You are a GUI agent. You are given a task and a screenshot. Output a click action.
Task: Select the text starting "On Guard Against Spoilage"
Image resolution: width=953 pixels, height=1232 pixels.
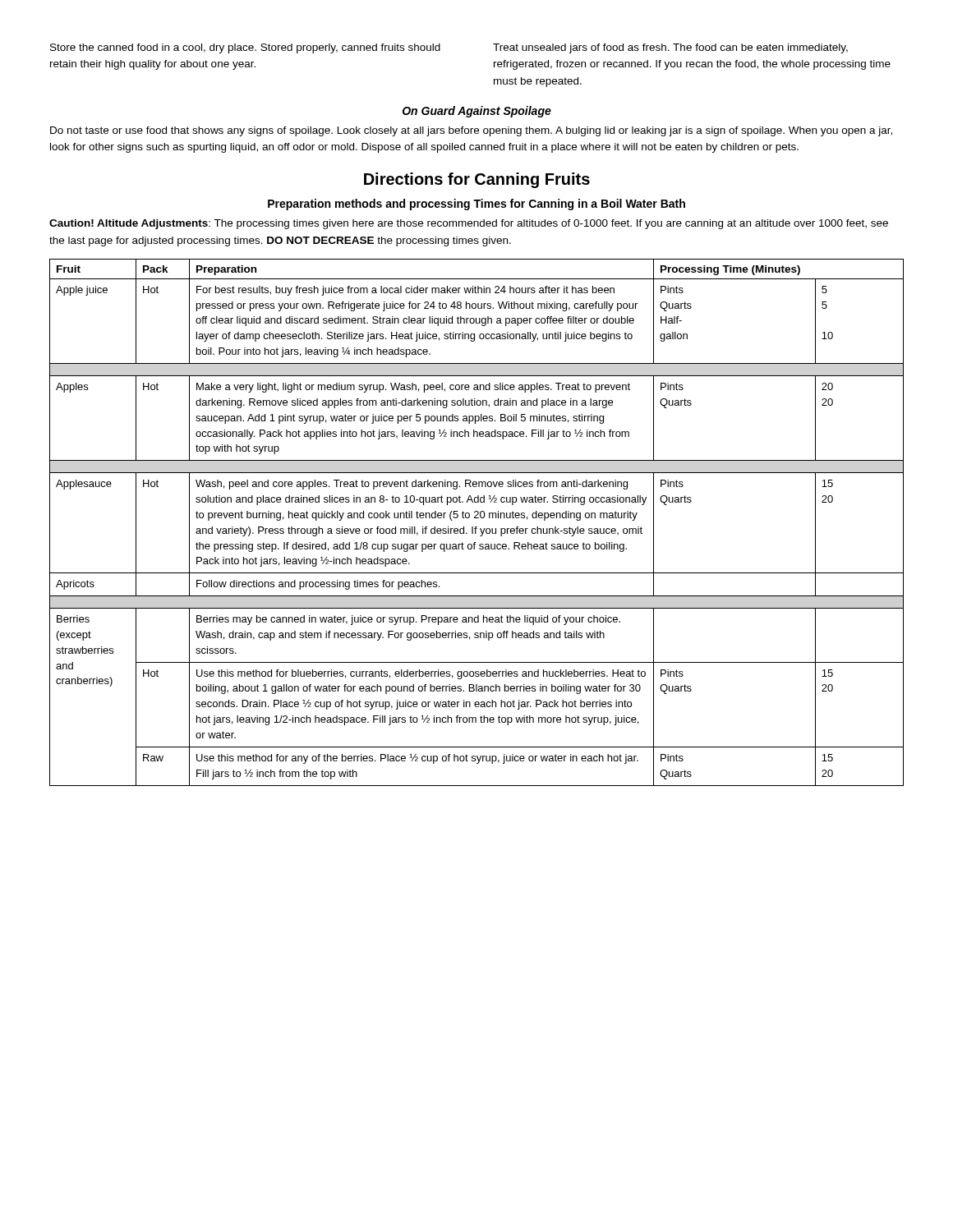[x=476, y=111]
